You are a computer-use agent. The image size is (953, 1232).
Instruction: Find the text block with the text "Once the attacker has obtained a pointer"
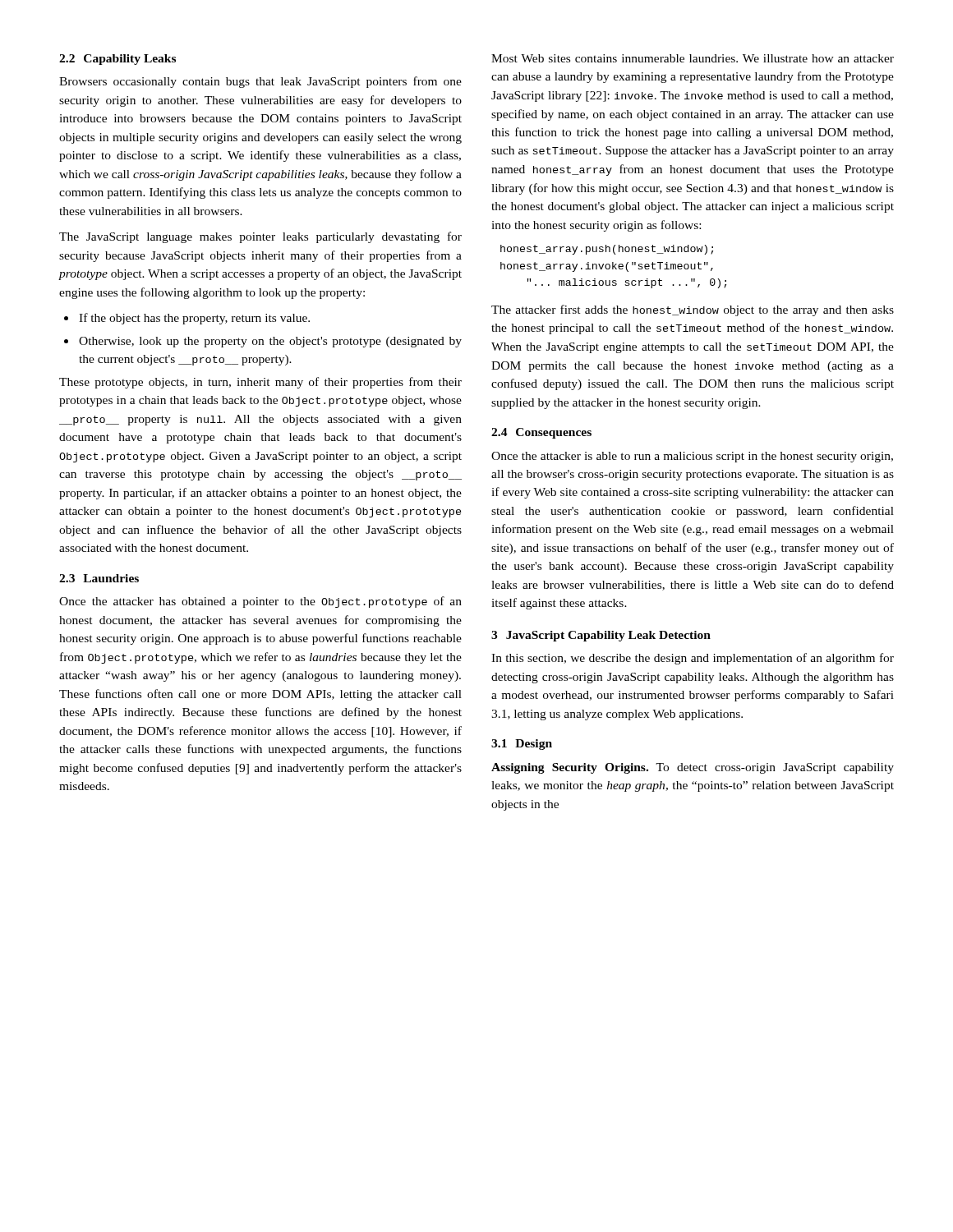(x=260, y=694)
